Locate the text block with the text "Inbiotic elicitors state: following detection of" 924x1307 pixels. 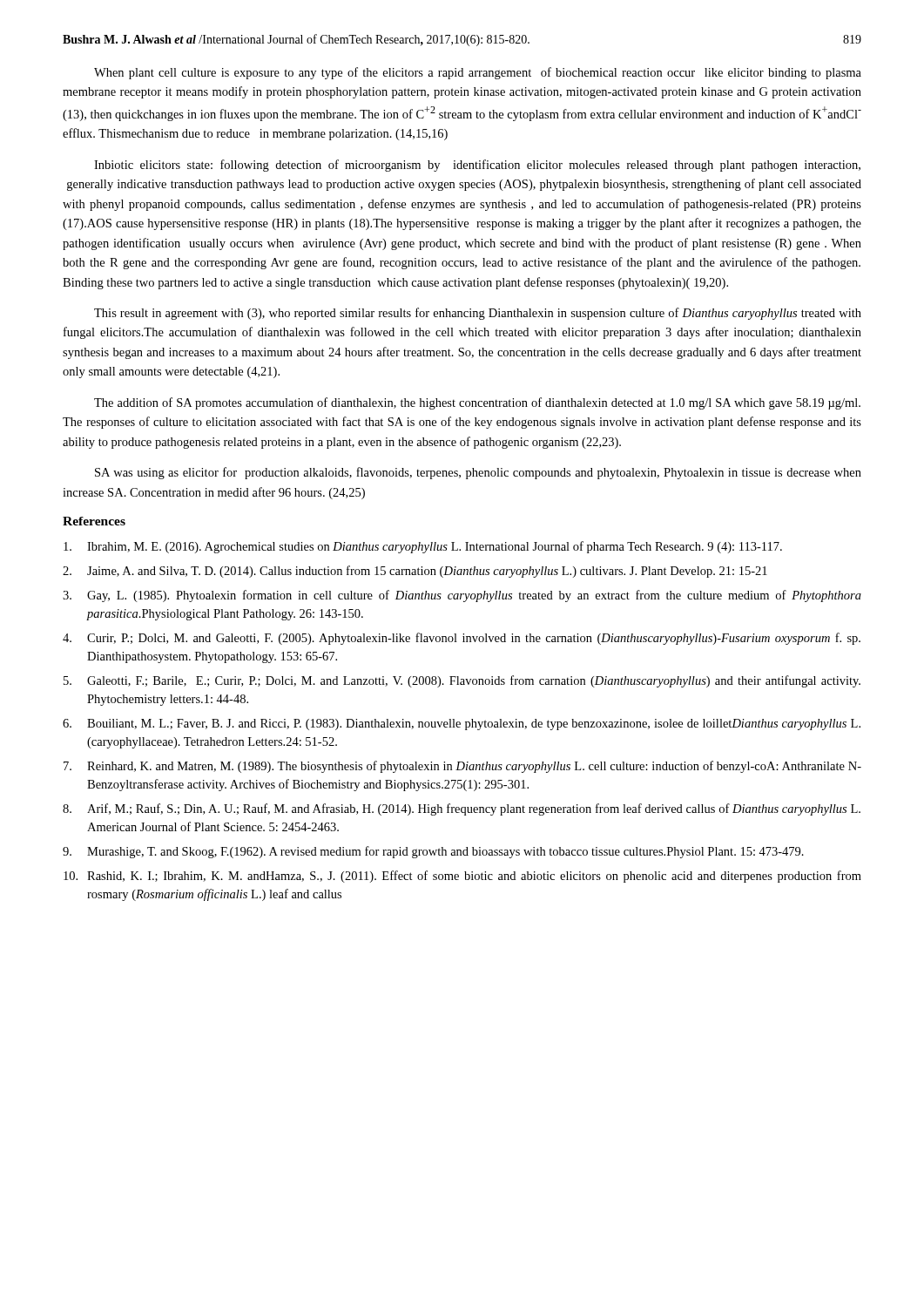tap(462, 223)
